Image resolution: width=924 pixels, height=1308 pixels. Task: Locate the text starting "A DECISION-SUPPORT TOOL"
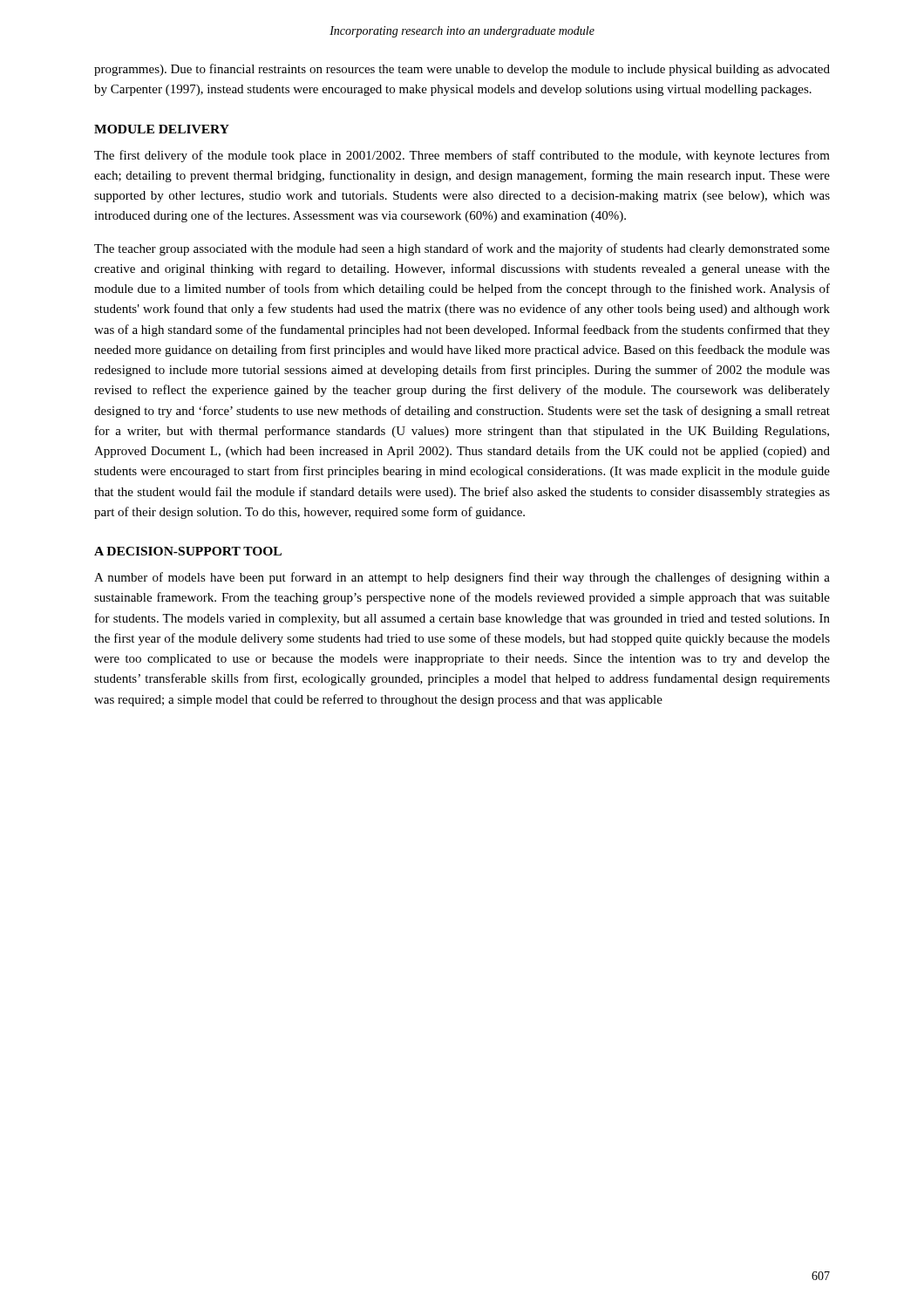tap(188, 551)
